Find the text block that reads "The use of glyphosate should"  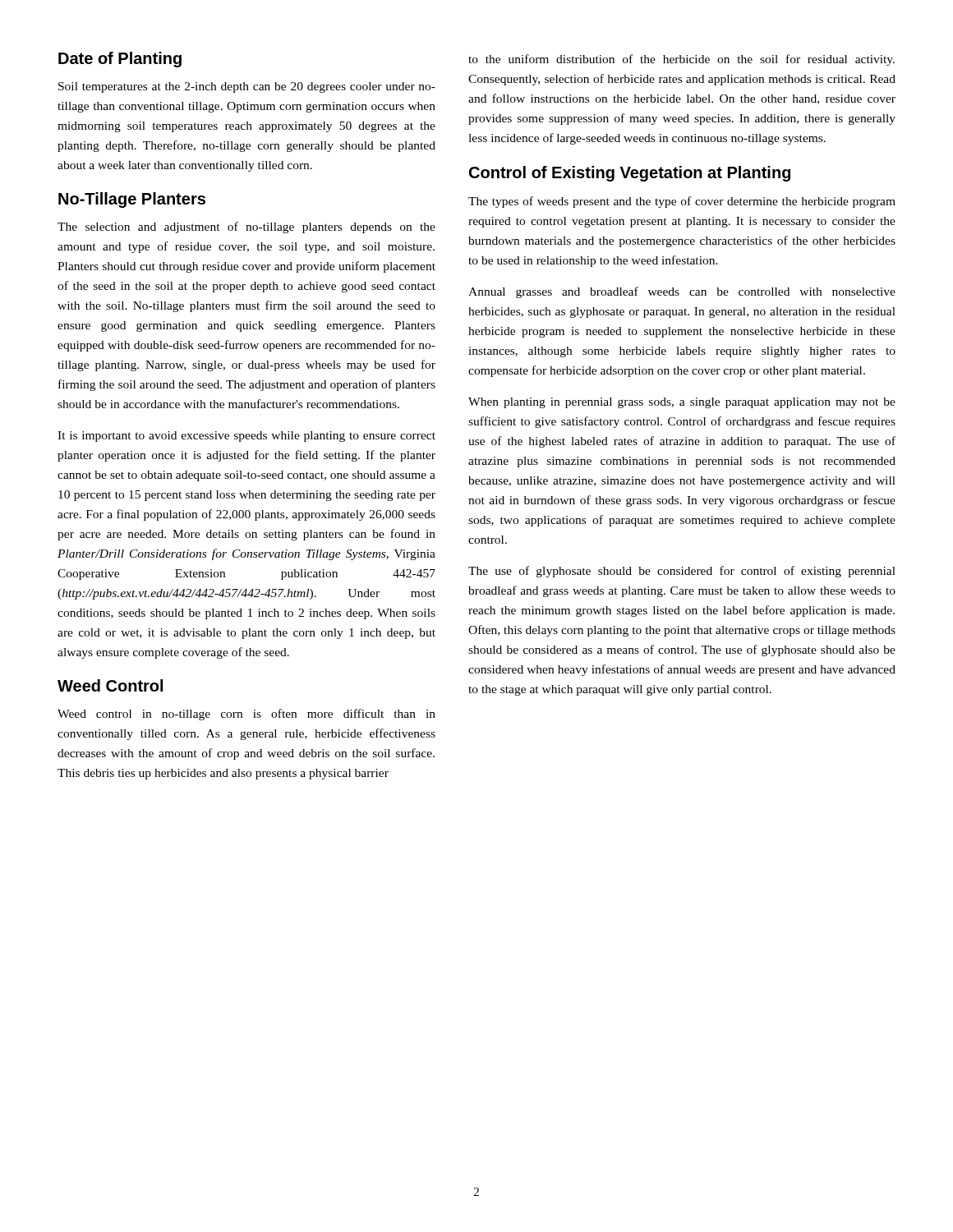tap(682, 630)
